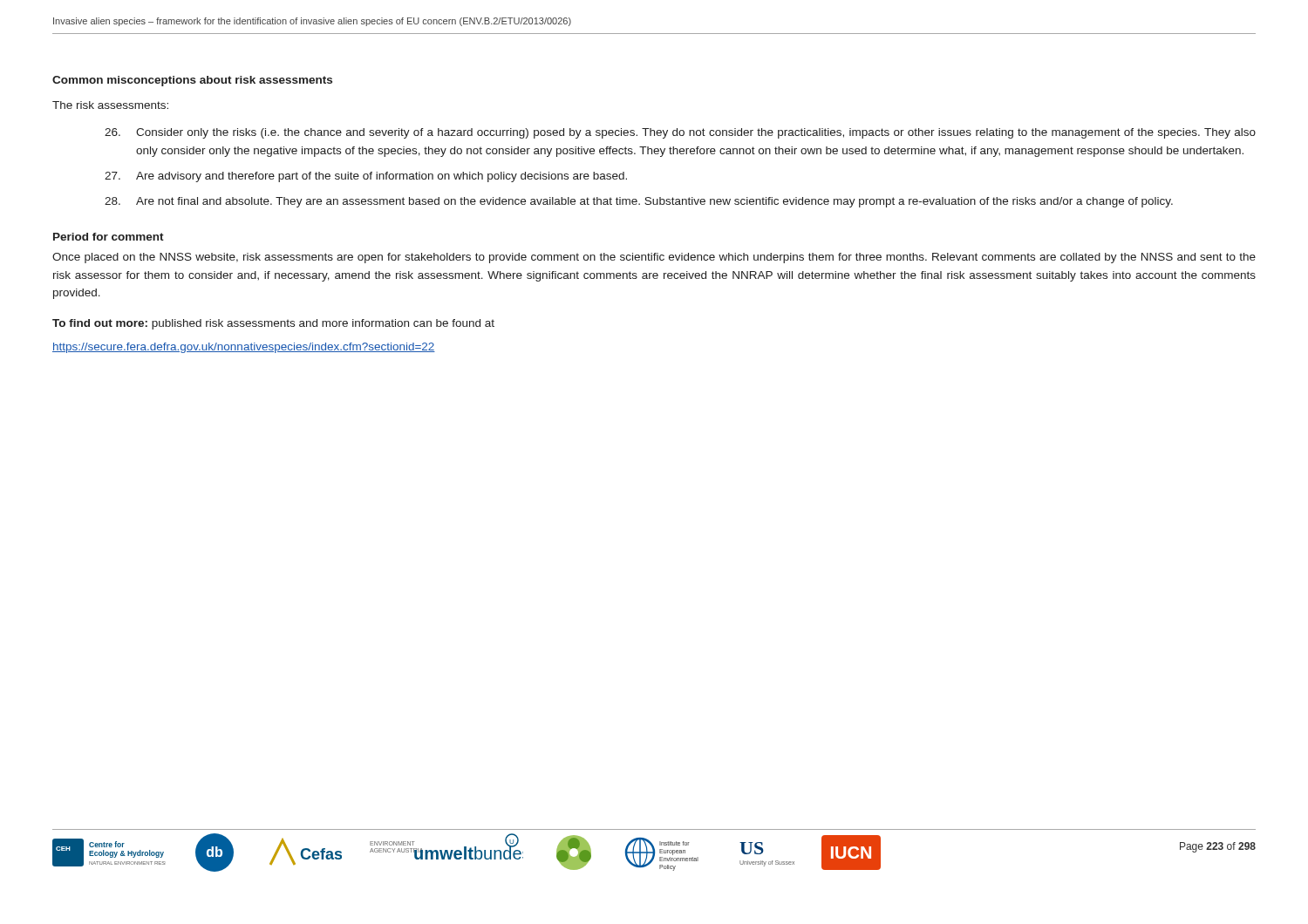This screenshot has width=1308, height=924.
Task: Find the block on this page that starts "28. Are not final and absolute."
Action: [680, 201]
